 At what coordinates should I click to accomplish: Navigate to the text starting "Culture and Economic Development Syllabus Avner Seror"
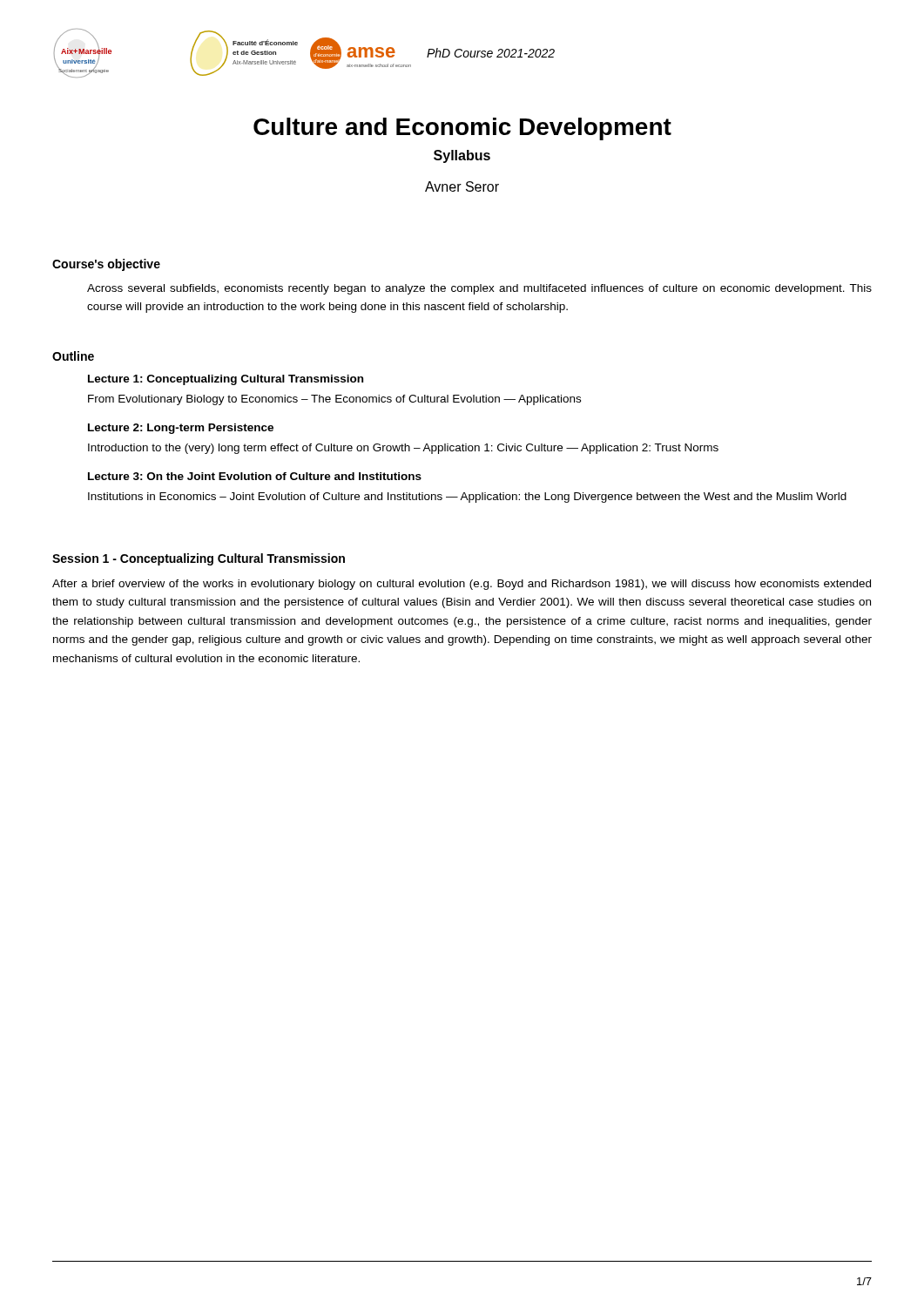coord(462,154)
